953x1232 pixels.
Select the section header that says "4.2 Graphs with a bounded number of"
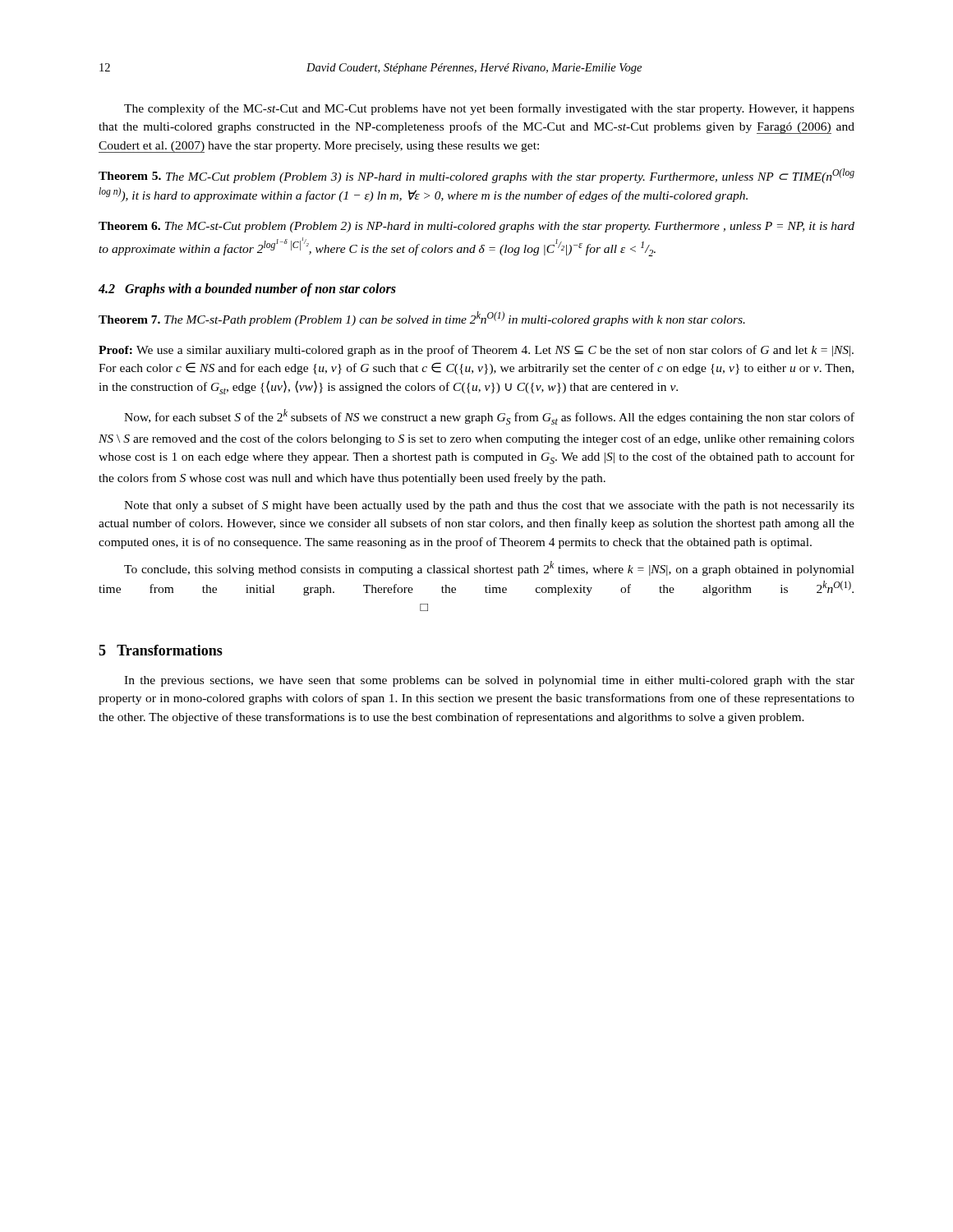coord(247,289)
